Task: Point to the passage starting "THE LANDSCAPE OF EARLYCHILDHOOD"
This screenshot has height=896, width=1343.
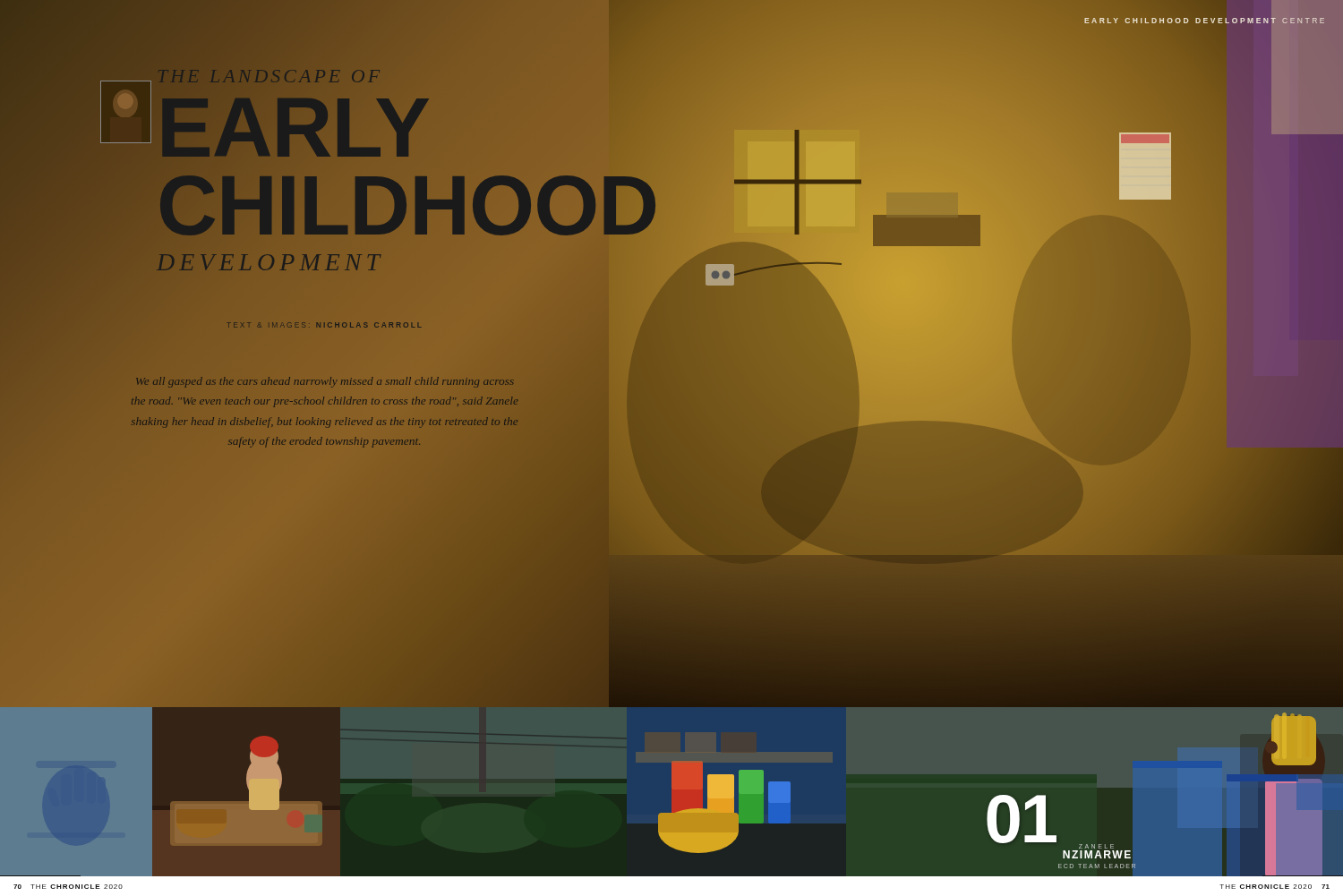Action: click(367, 171)
